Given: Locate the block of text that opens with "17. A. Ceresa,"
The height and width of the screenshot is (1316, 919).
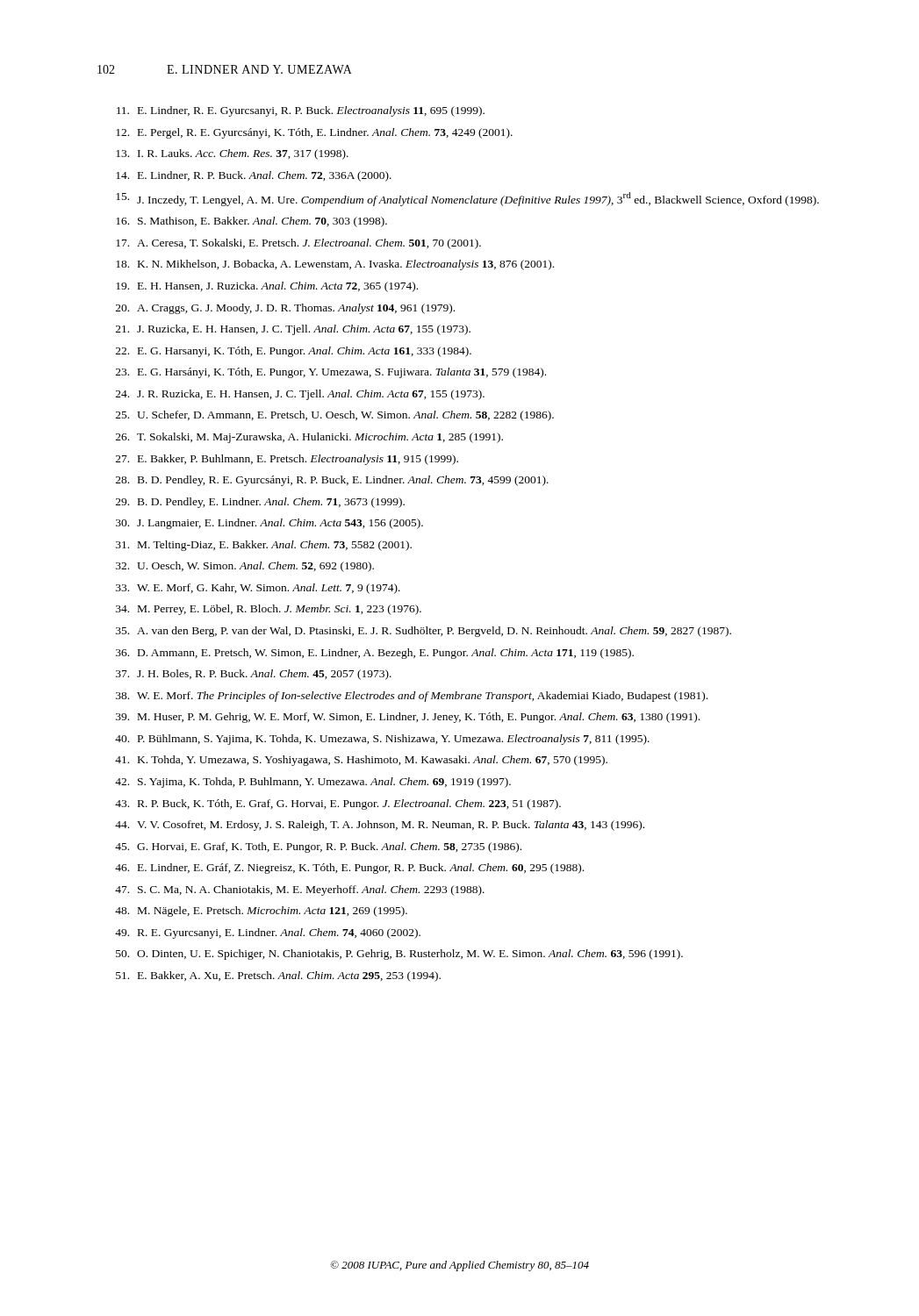Looking at the screenshot, I should coord(468,243).
